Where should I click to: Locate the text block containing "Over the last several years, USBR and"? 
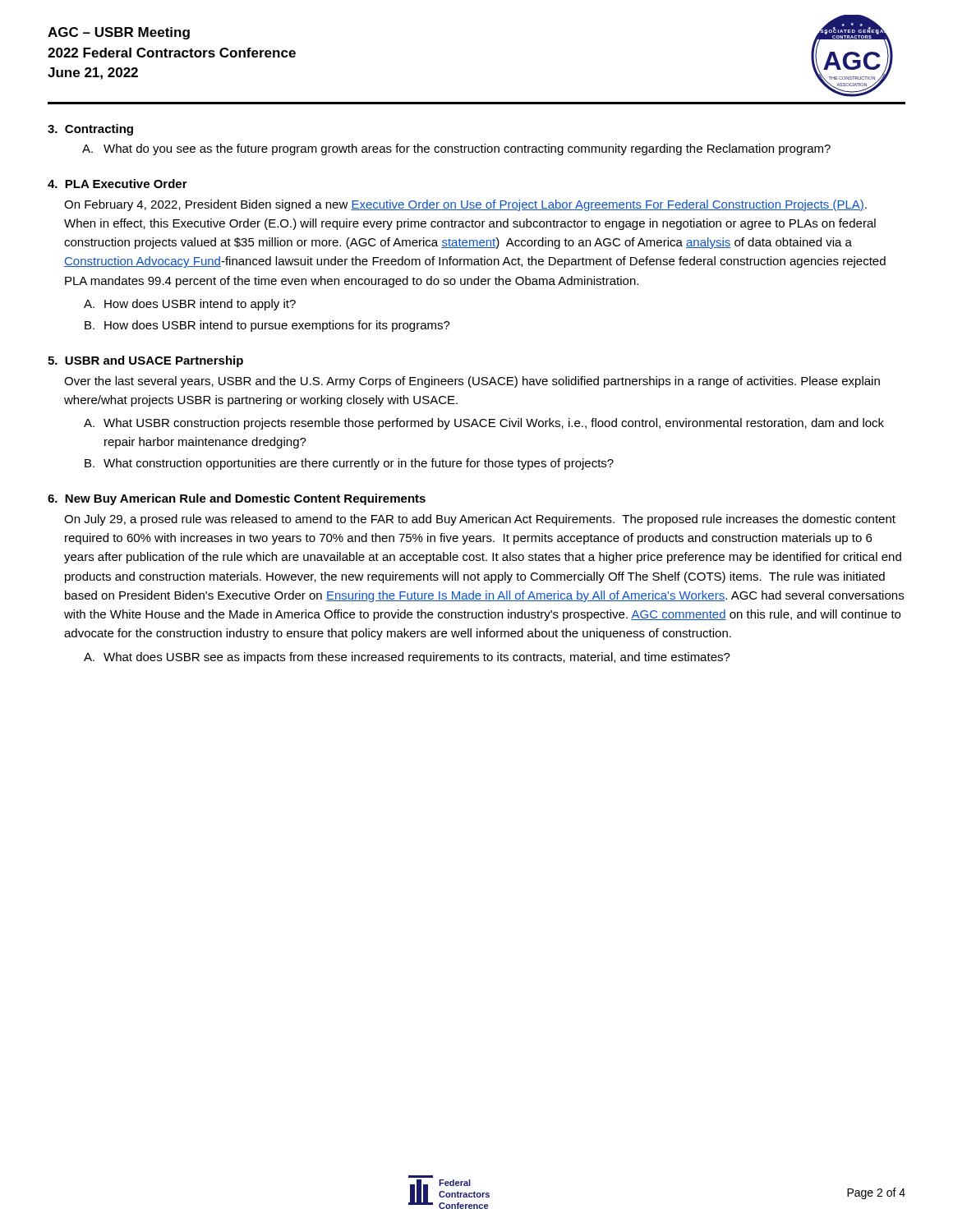click(472, 390)
